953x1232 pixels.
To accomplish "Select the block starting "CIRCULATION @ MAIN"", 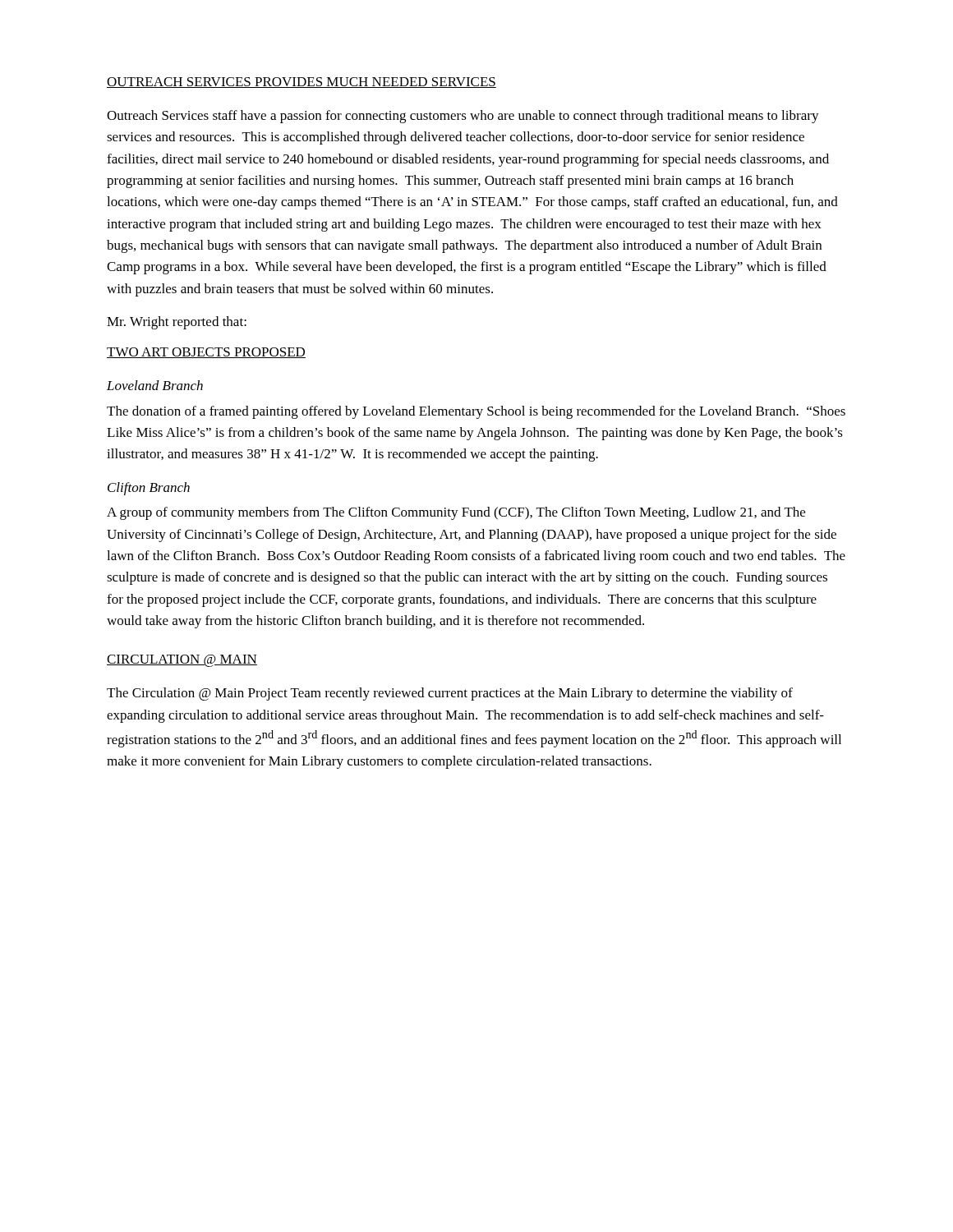I will tap(182, 659).
